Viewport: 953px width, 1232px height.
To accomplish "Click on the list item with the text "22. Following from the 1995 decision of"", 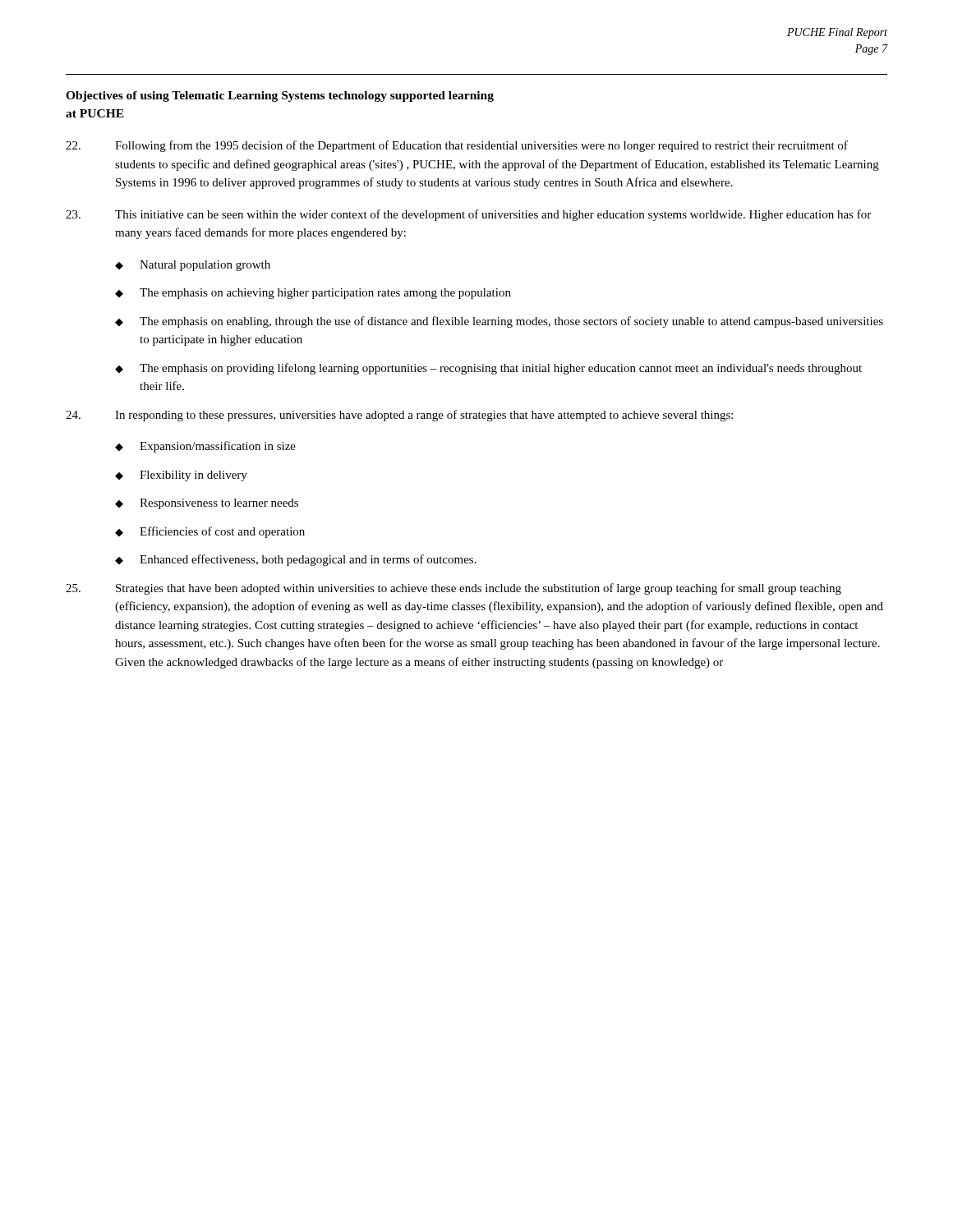I will 476,164.
